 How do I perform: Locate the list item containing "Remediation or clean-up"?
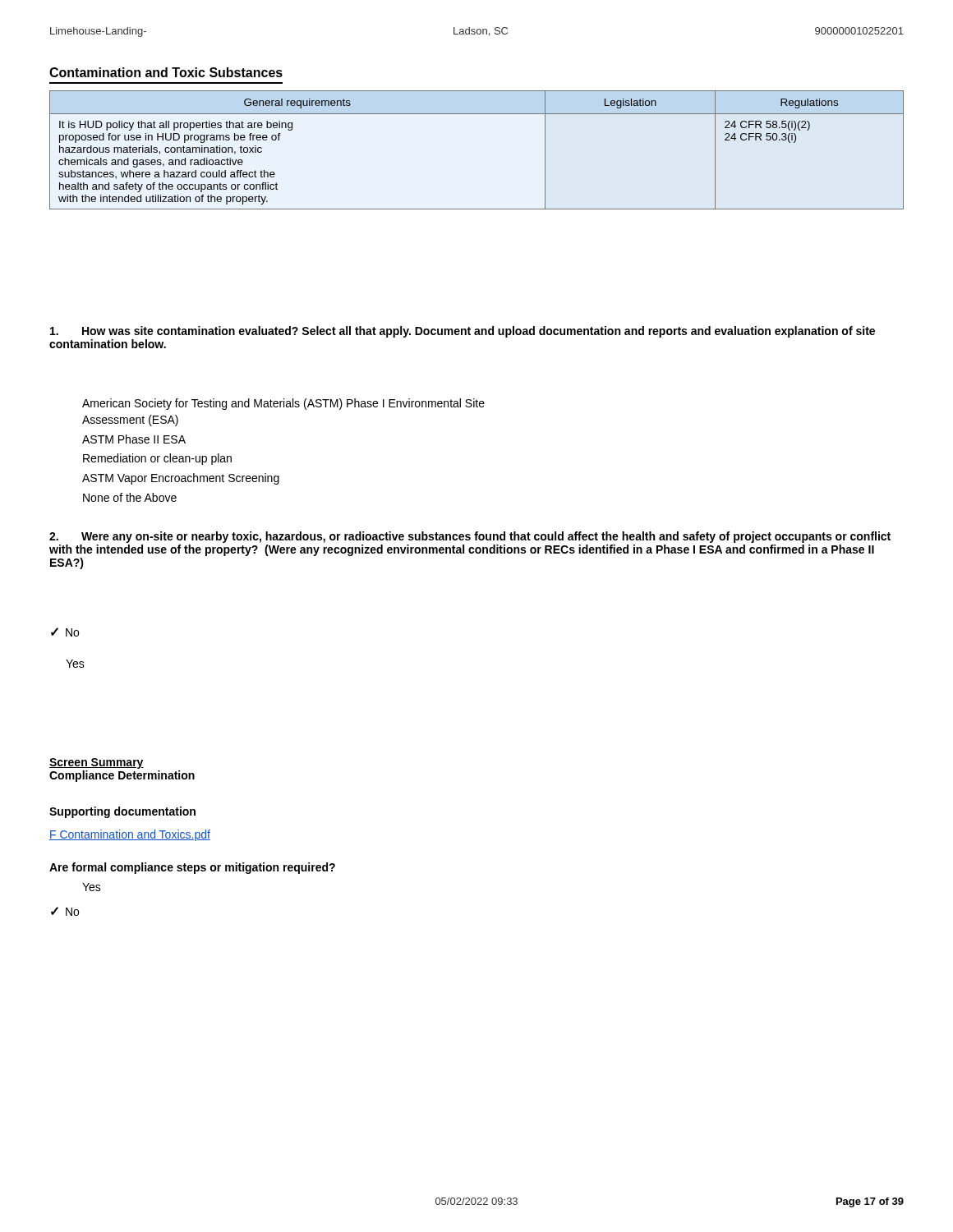pos(157,459)
